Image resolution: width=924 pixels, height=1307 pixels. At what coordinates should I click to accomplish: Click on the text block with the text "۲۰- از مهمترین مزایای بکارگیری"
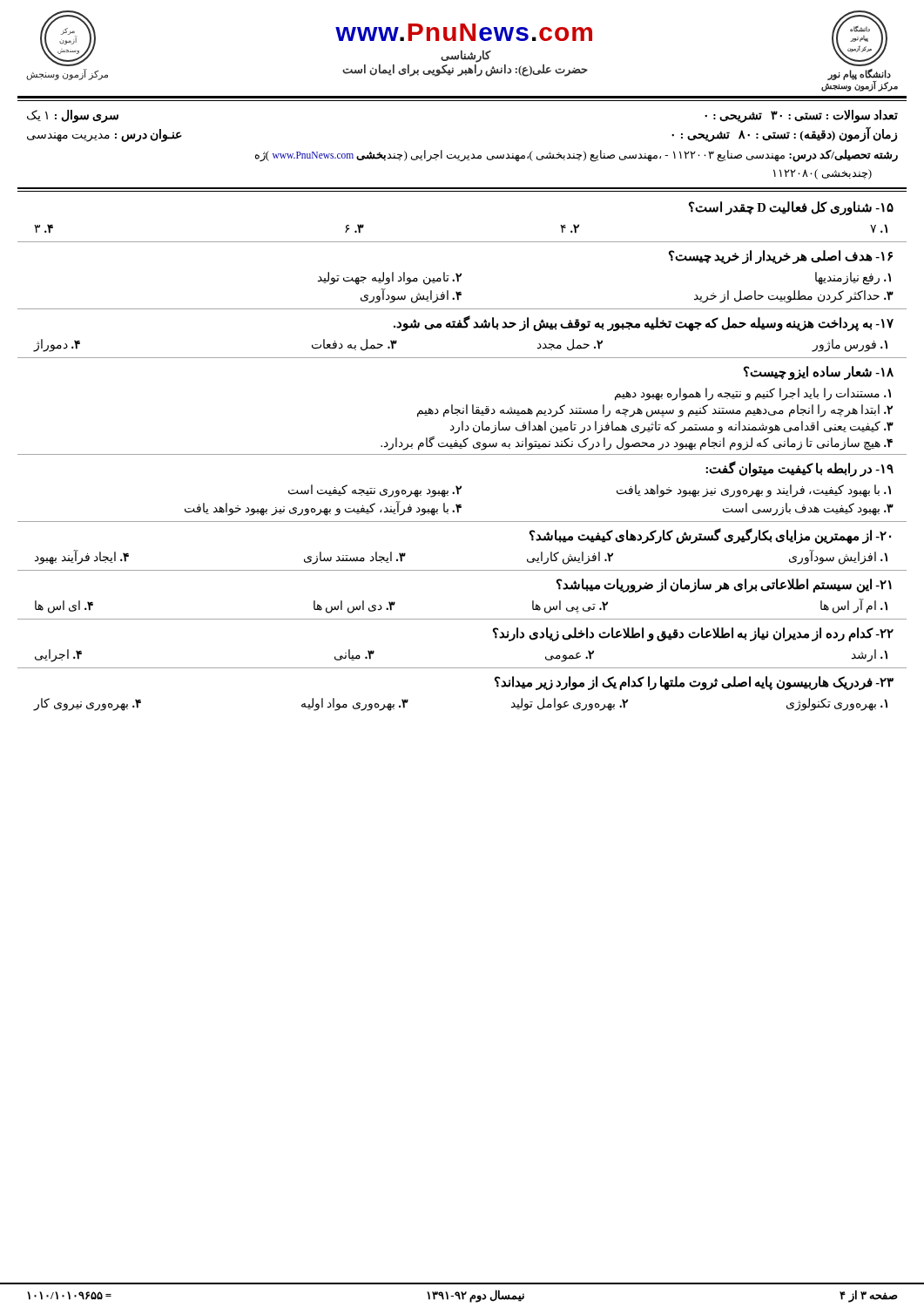[710, 536]
